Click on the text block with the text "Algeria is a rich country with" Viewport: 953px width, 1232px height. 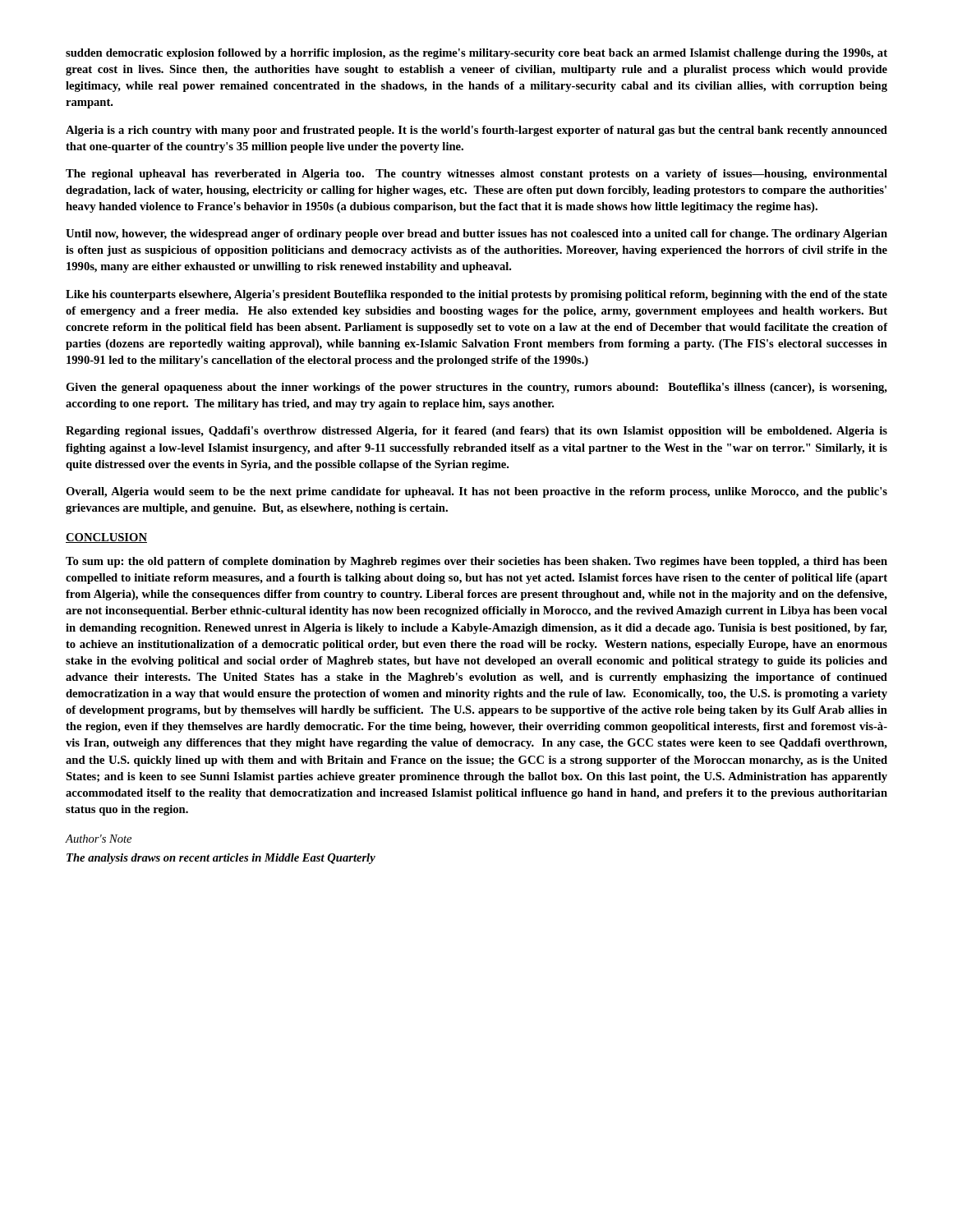(476, 138)
